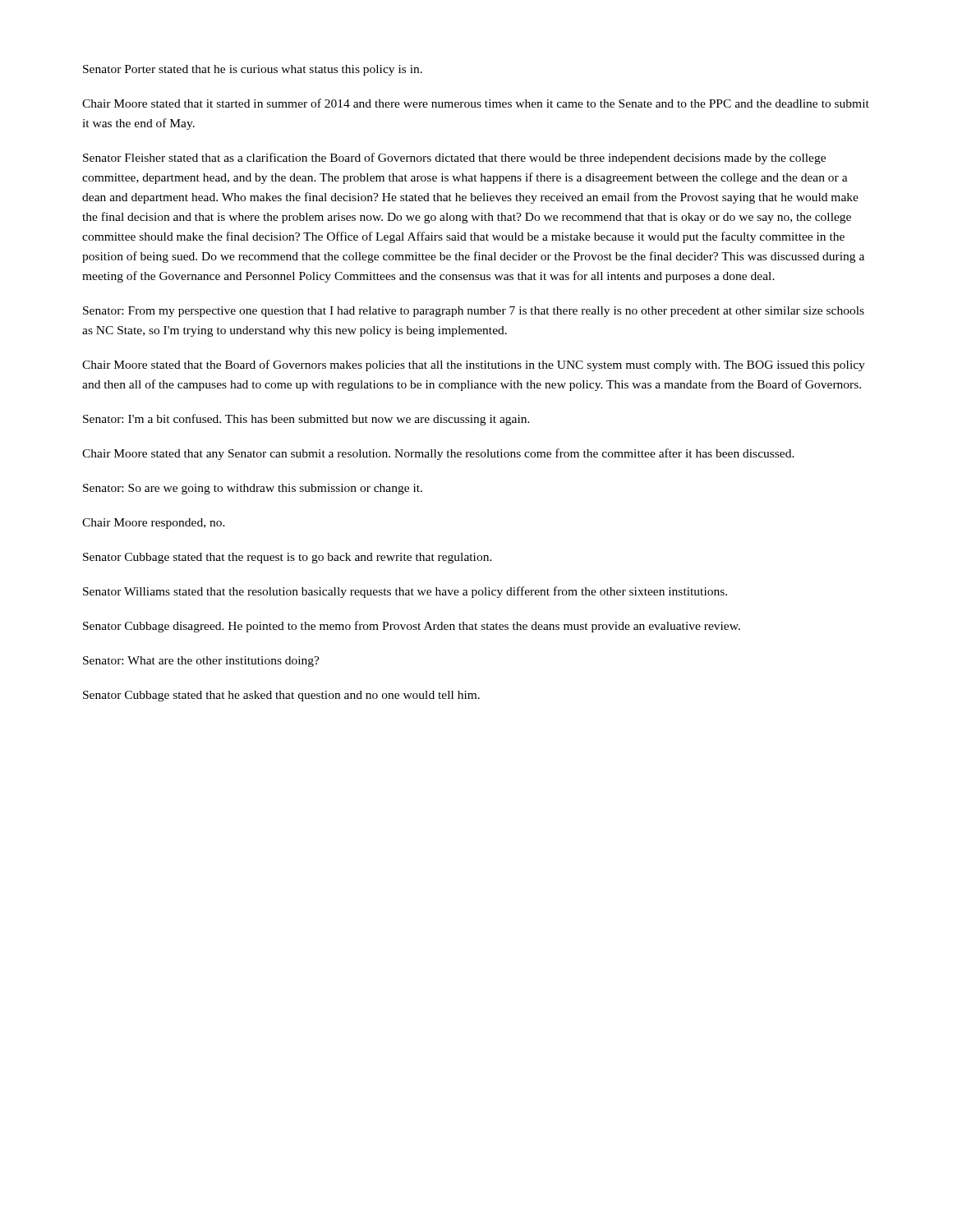Image resolution: width=953 pixels, height=1232 pixels.
Task: Find the region starting "Senator: I'm a bit confused. This has"
Action: tap(306, 419)
